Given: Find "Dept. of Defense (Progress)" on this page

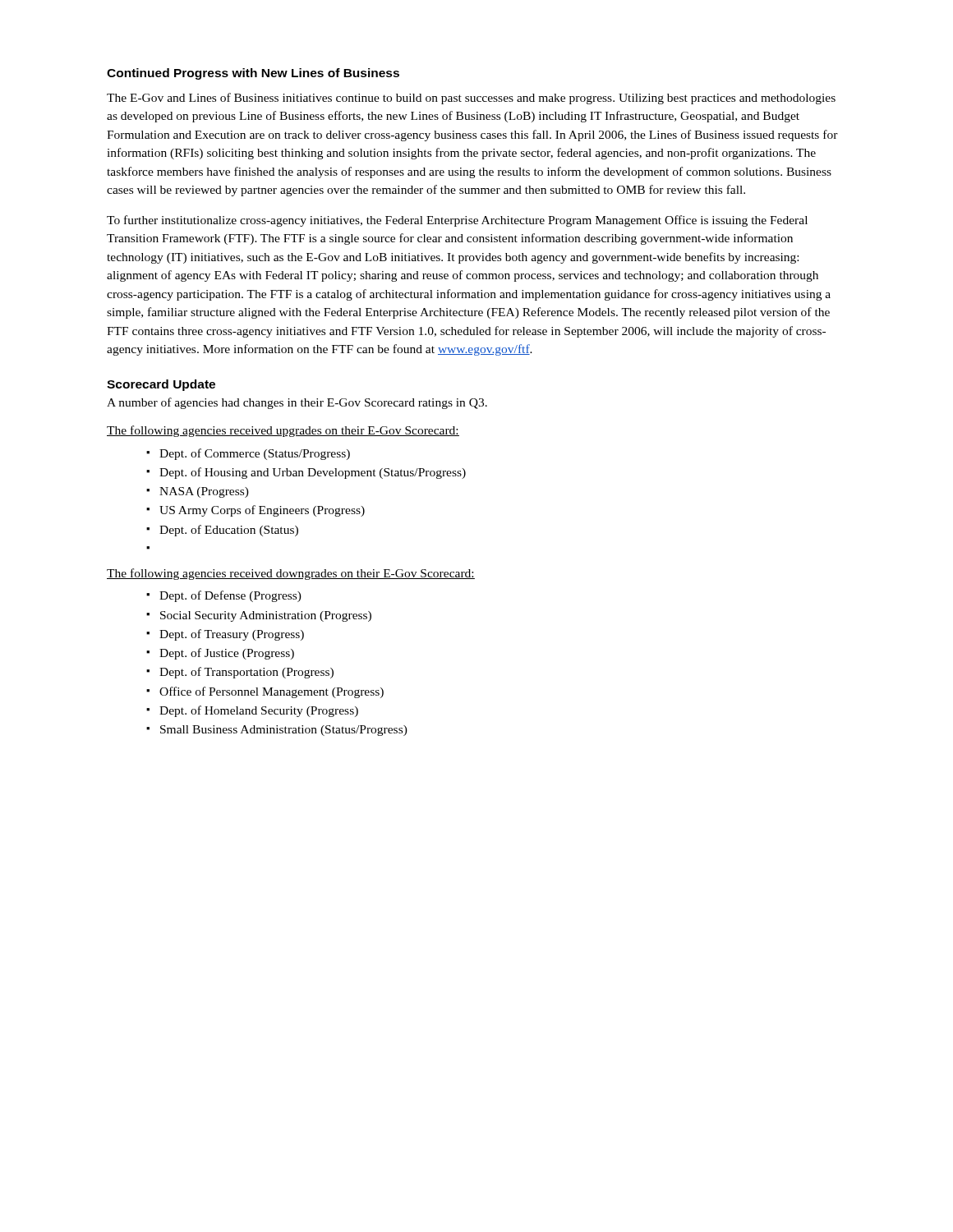Looking at the screenshot, I should click(x=230, y=595).
